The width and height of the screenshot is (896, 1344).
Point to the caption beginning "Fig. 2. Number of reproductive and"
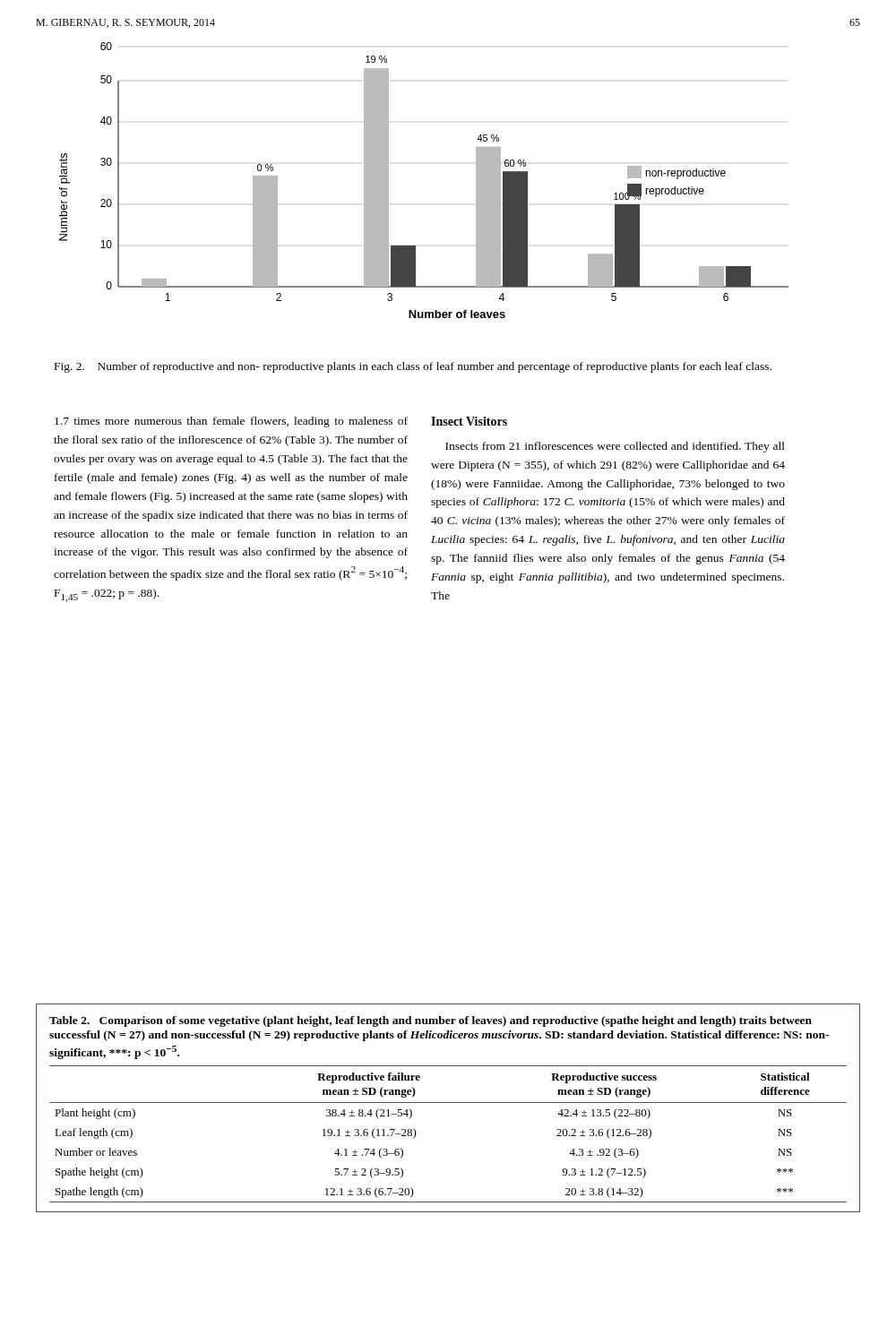coord(413,366)
